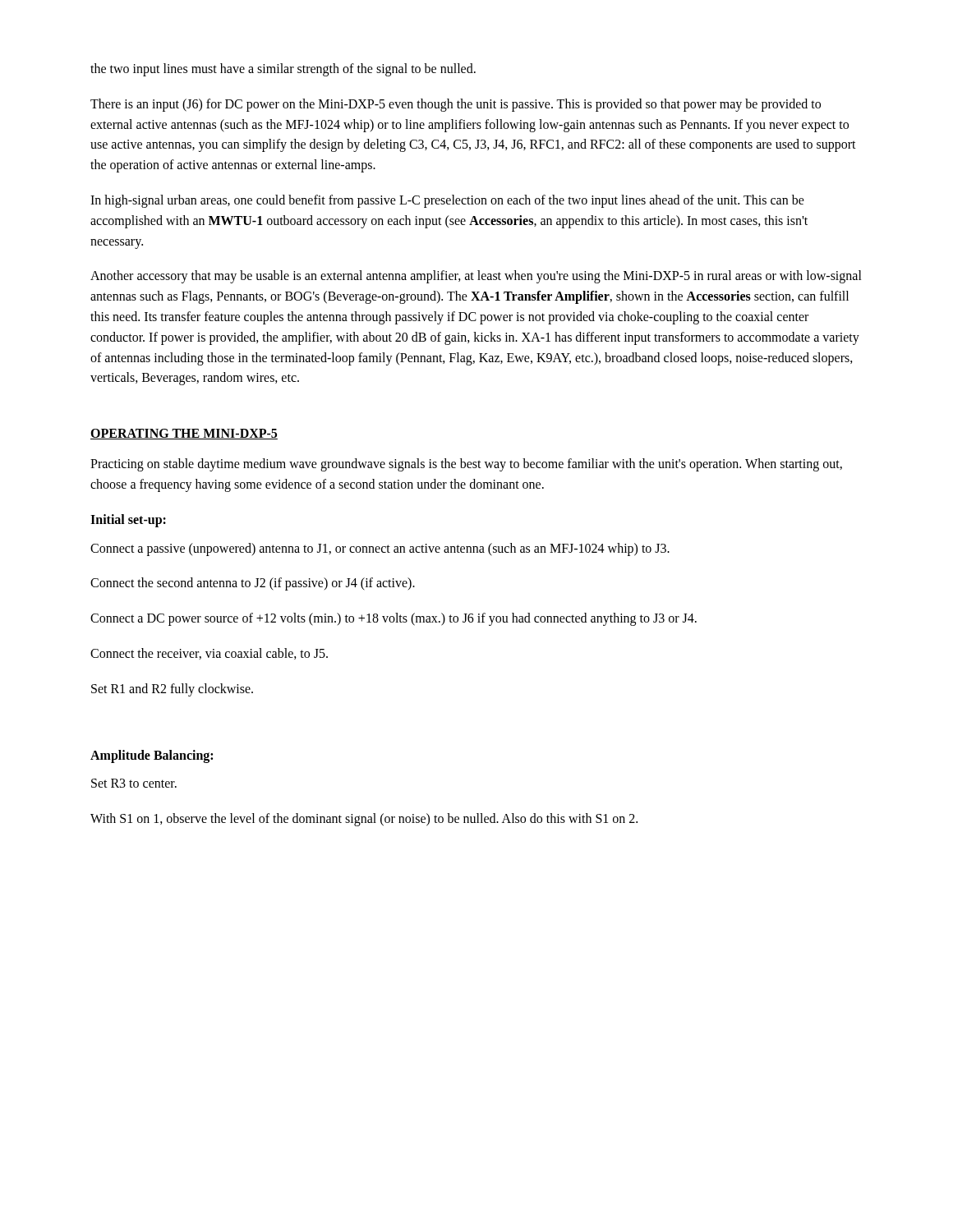Locate the block of text that opens with "Connect a DC power source of +12"
Viewport: 953px width, 1232px height.
pyautogui.click(x=394, y=618)
